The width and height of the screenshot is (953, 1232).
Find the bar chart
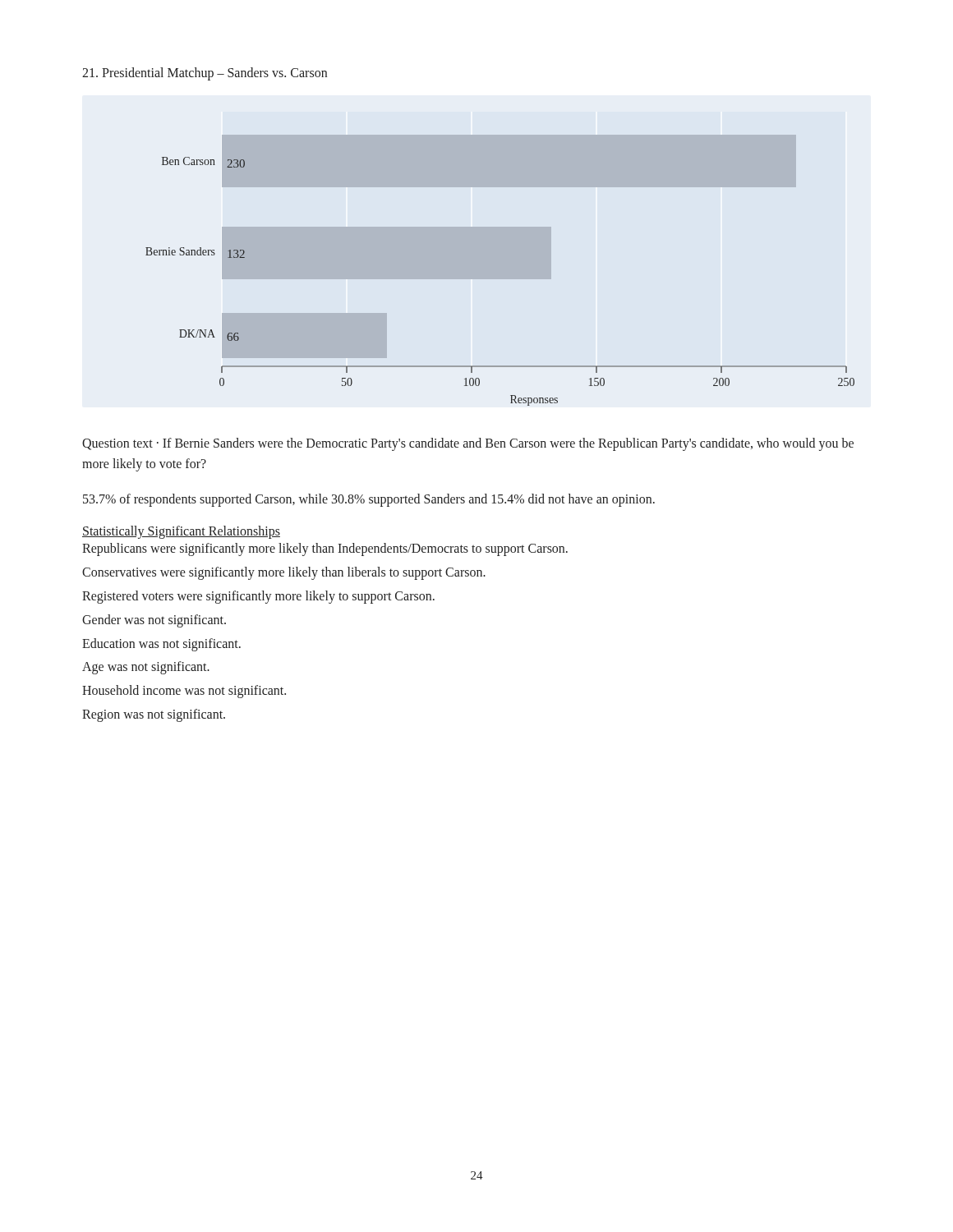pyautogui.click(x=476, y=253)
